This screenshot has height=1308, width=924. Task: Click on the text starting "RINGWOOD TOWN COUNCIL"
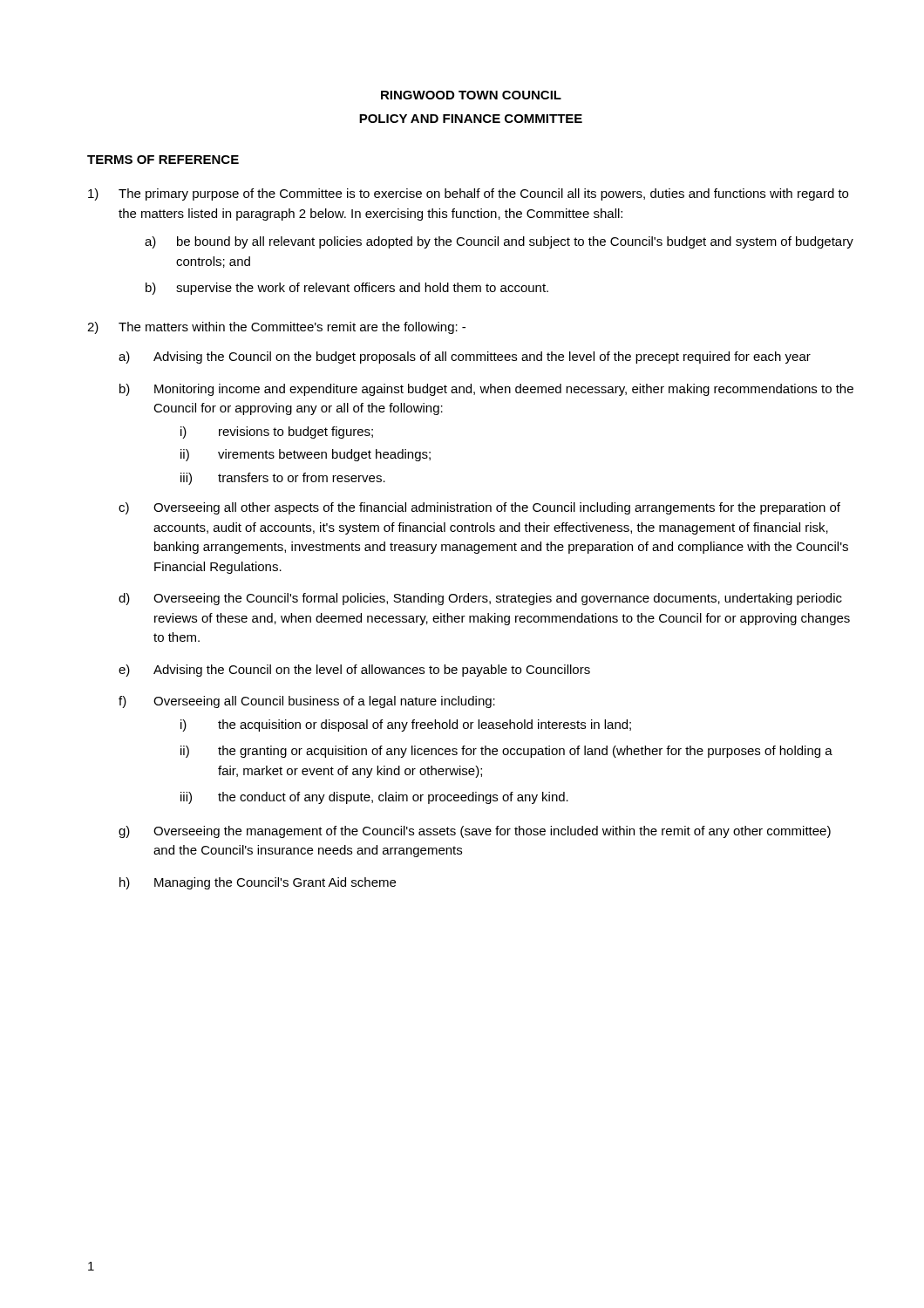pos(471,95)
